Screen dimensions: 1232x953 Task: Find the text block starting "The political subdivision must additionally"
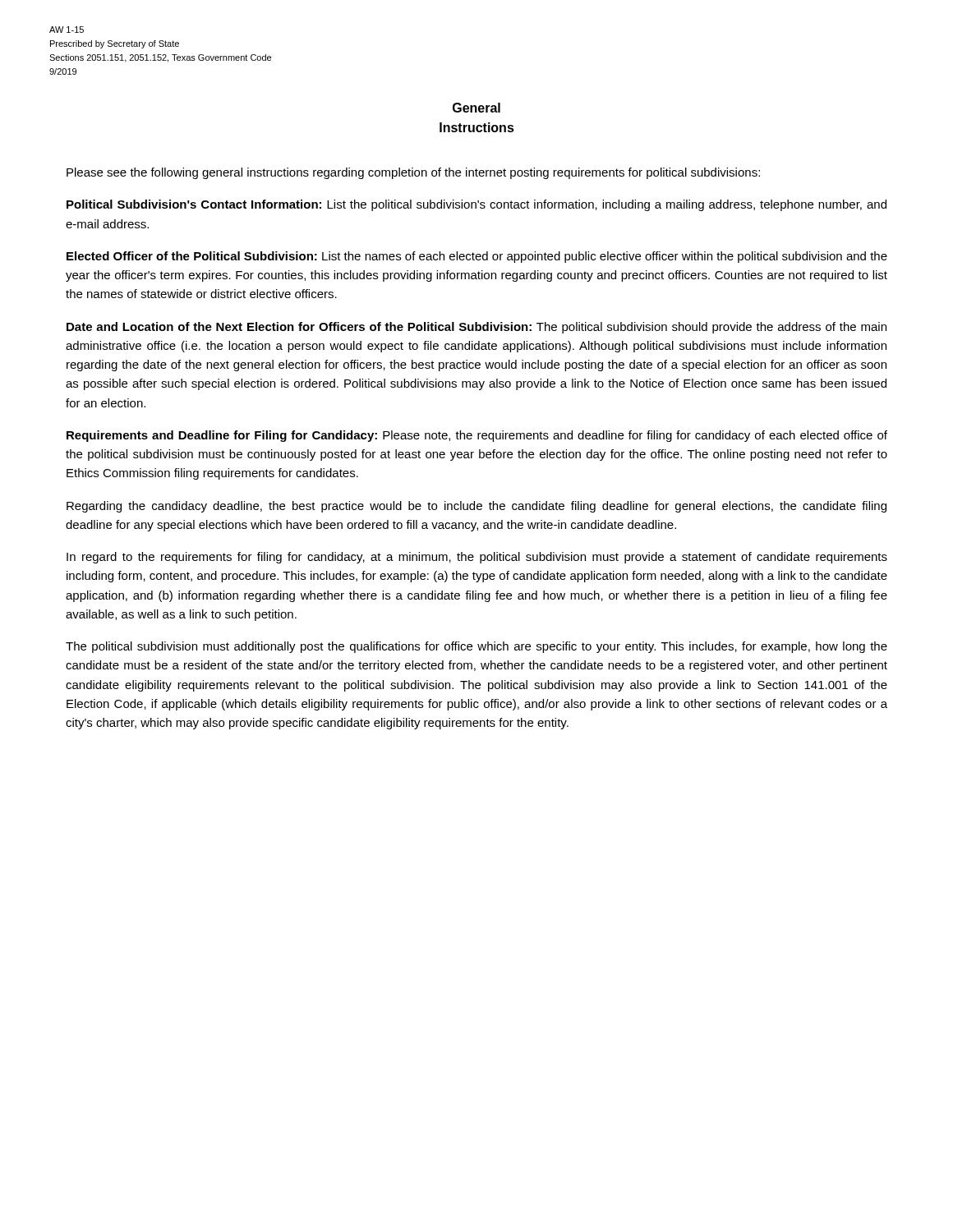click(x=476, y=684)
